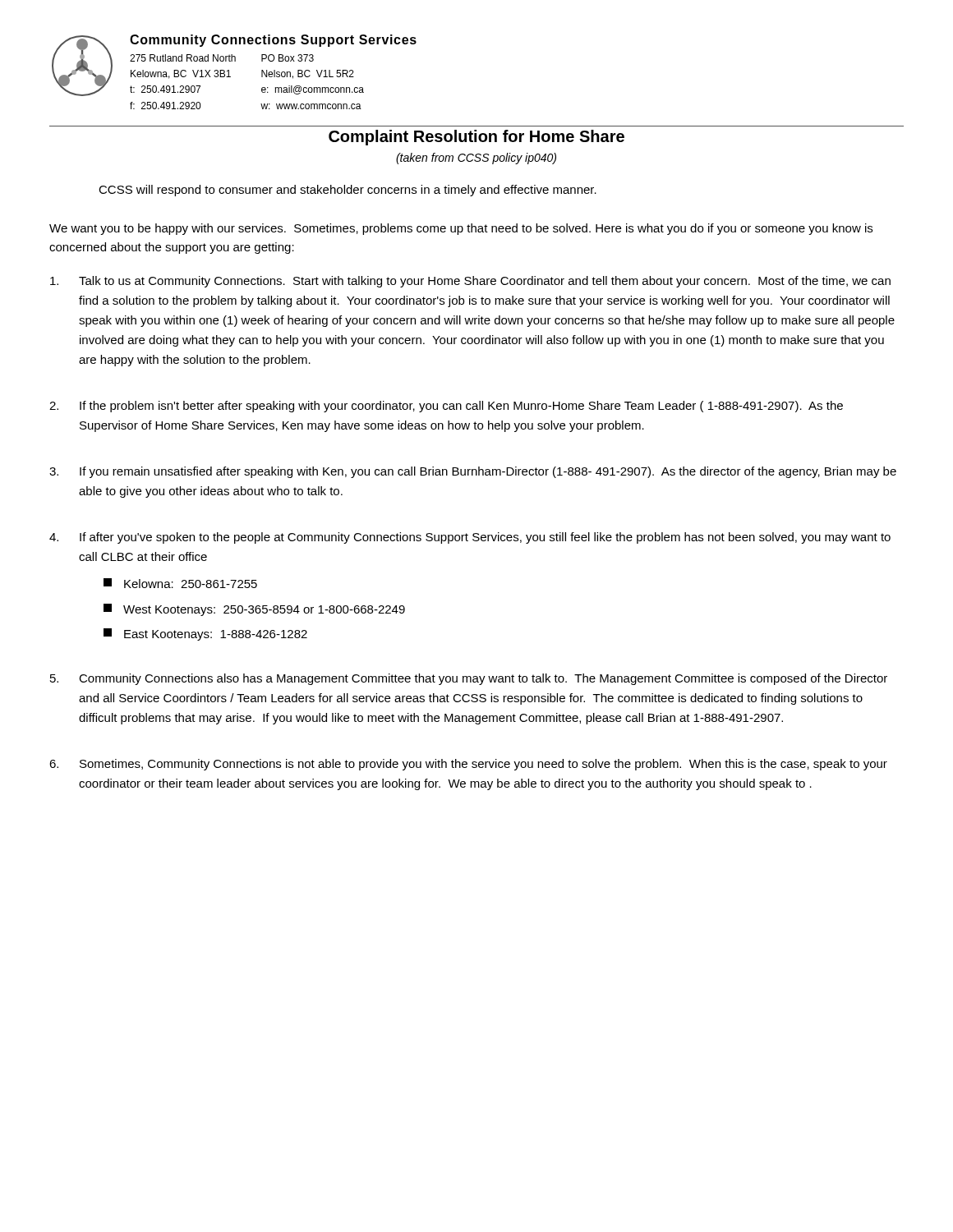Point to the passage starting "3. If you remain"
This screenshot has width=953, height=1232.
point(476,481)
